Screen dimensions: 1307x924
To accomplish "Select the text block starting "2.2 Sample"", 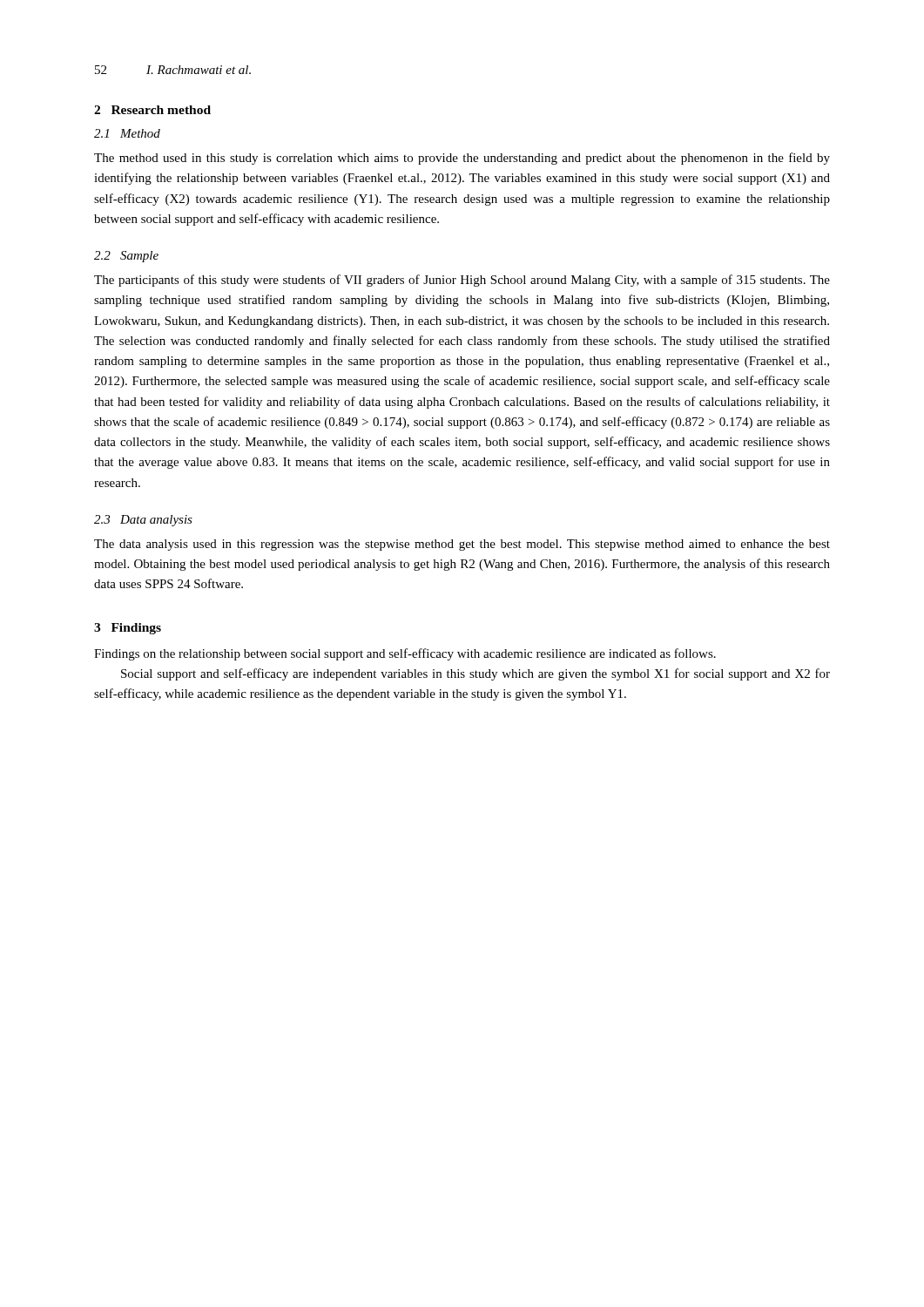I will [x=126, y=257].
